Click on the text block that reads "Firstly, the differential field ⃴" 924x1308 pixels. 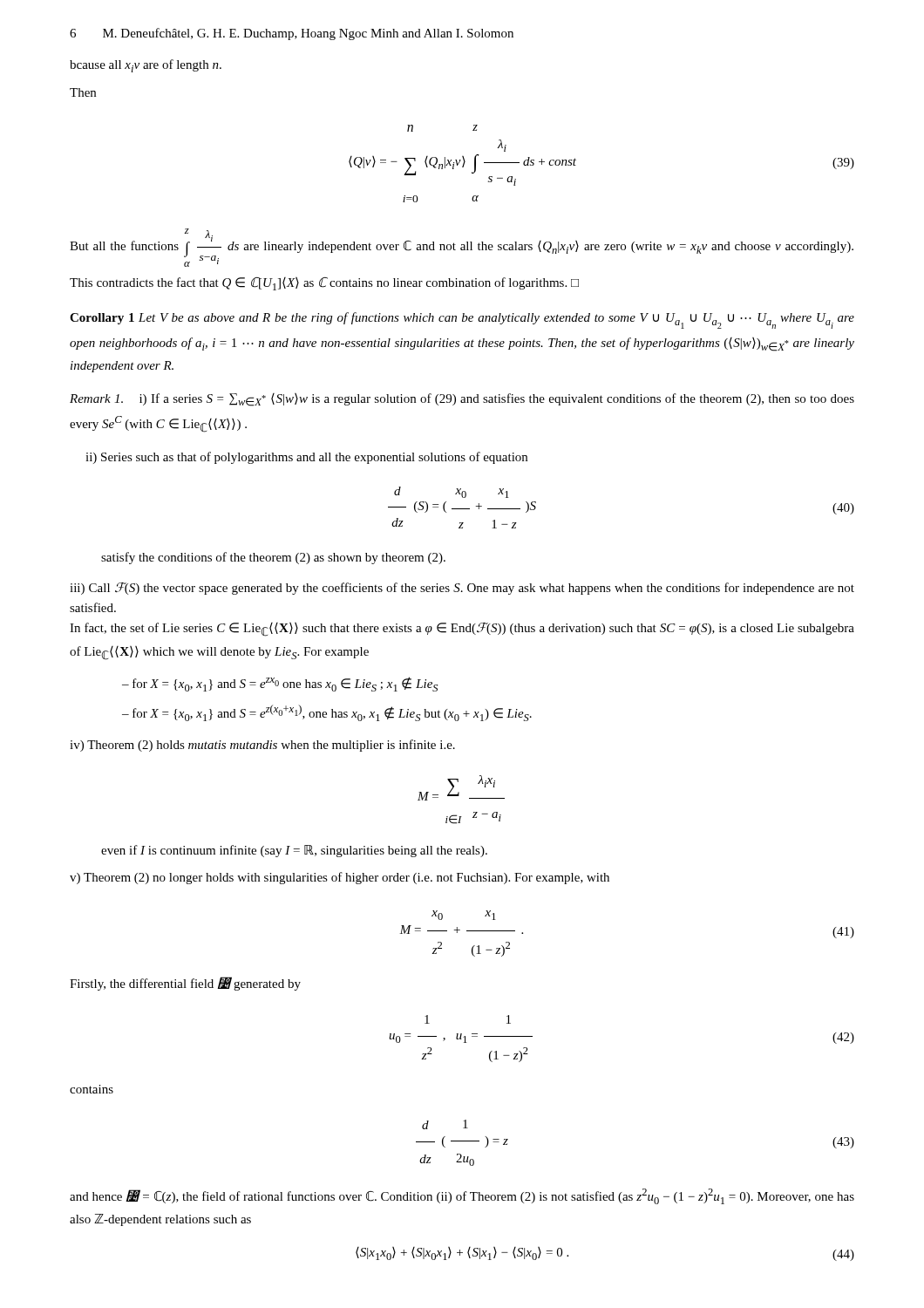185,984
